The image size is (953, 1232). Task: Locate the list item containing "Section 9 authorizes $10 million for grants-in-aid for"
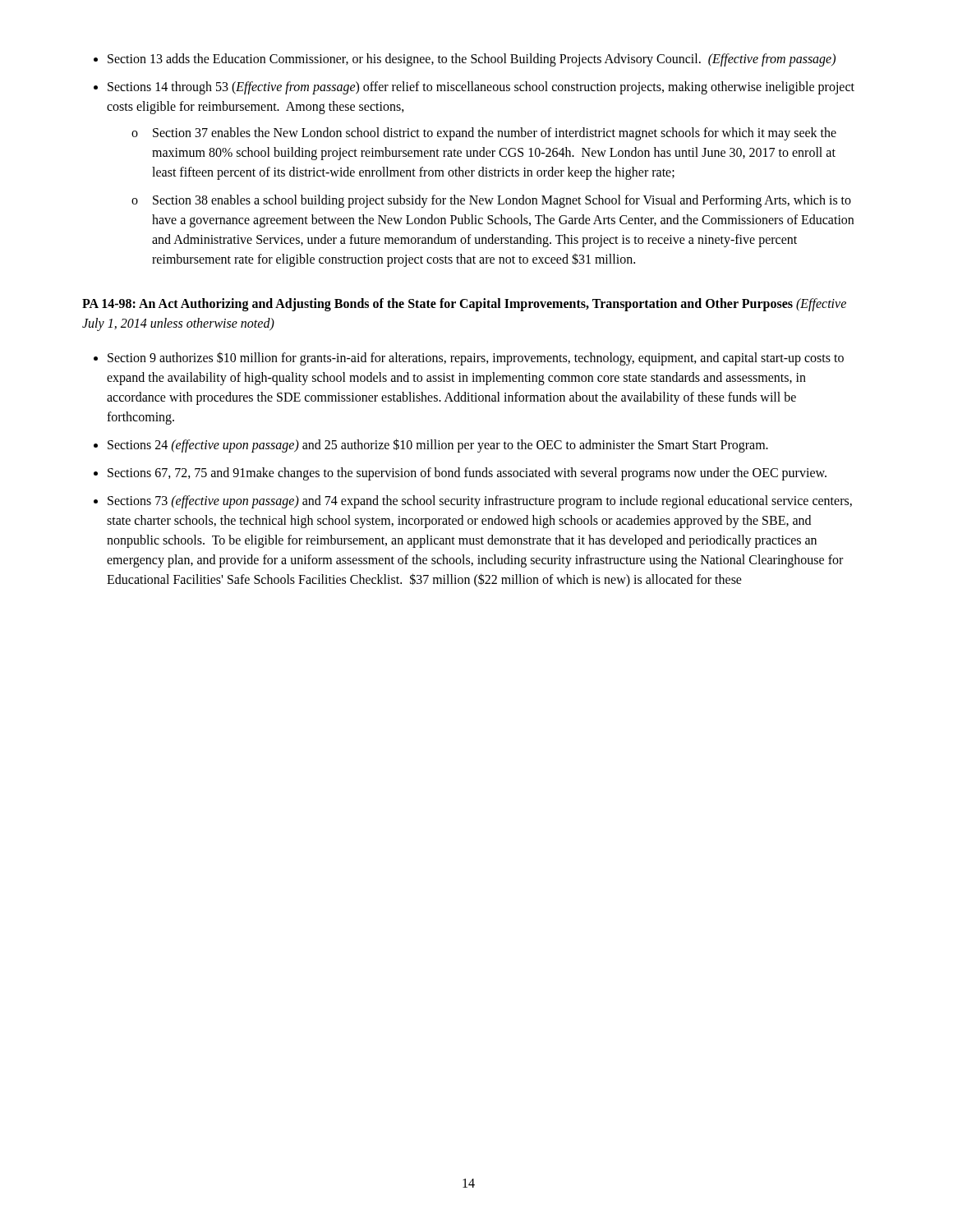(475, 387)
